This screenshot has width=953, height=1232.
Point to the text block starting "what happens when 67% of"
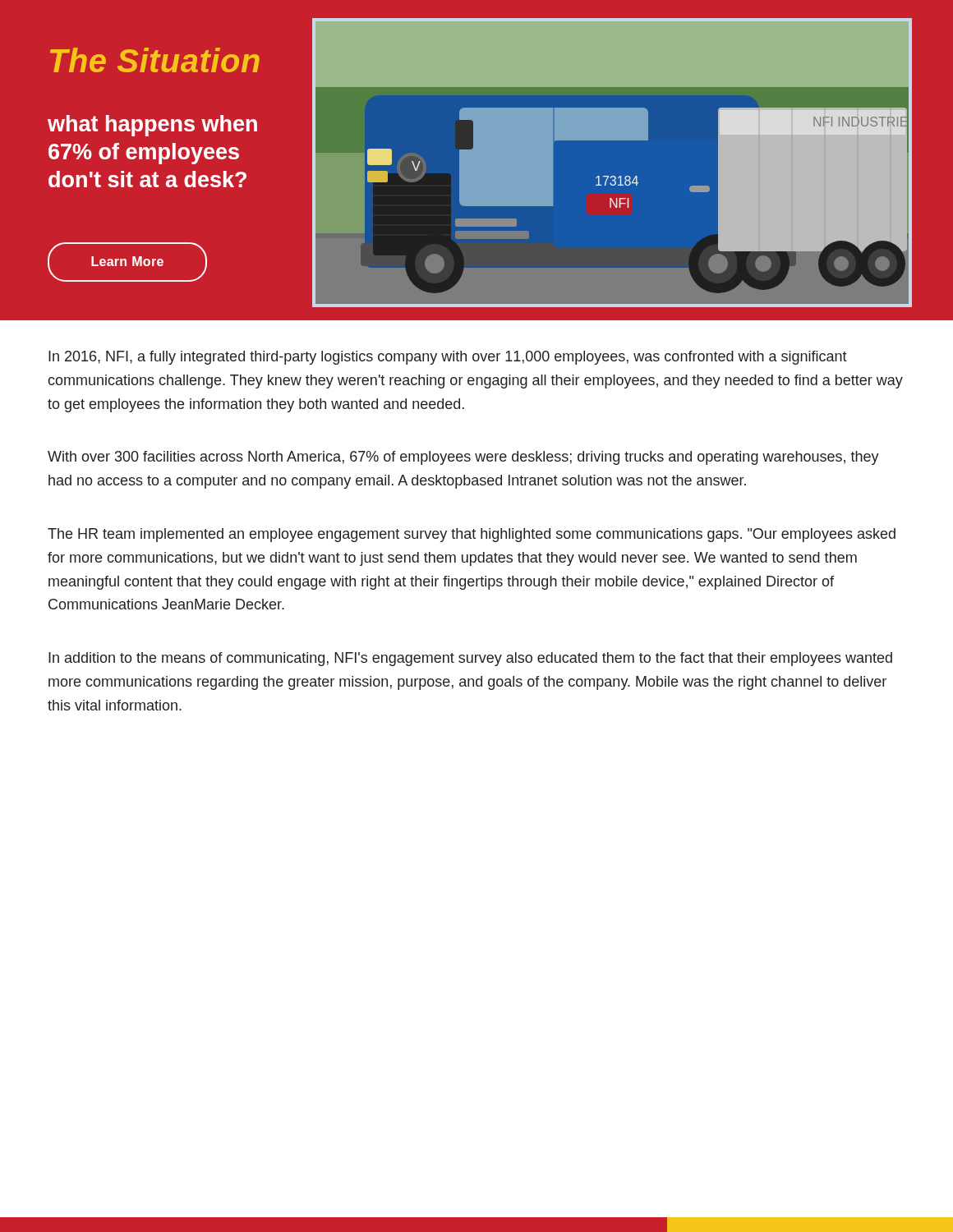(x=153, y=152)
